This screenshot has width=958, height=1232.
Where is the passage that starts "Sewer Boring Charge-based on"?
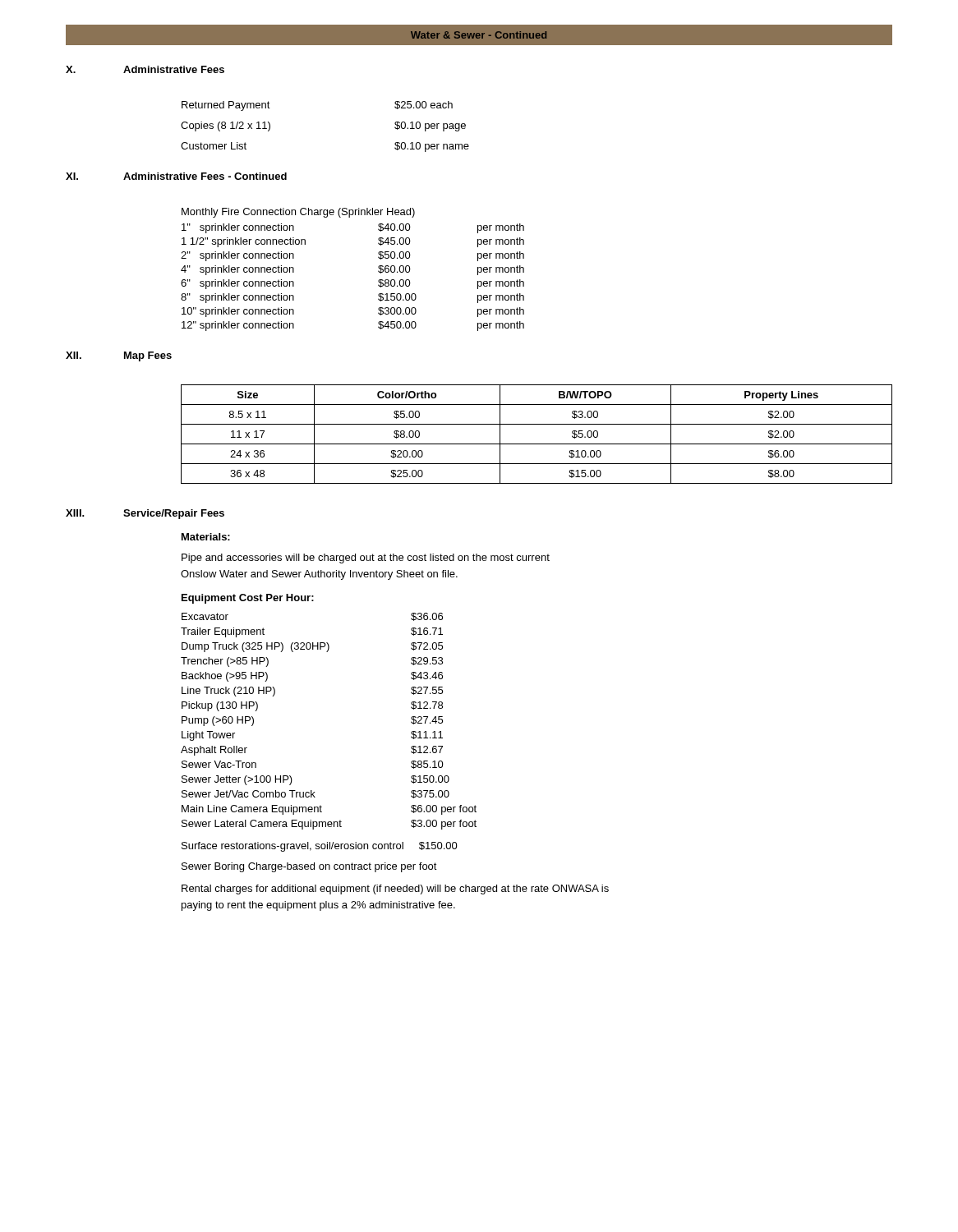pos(309,866)
